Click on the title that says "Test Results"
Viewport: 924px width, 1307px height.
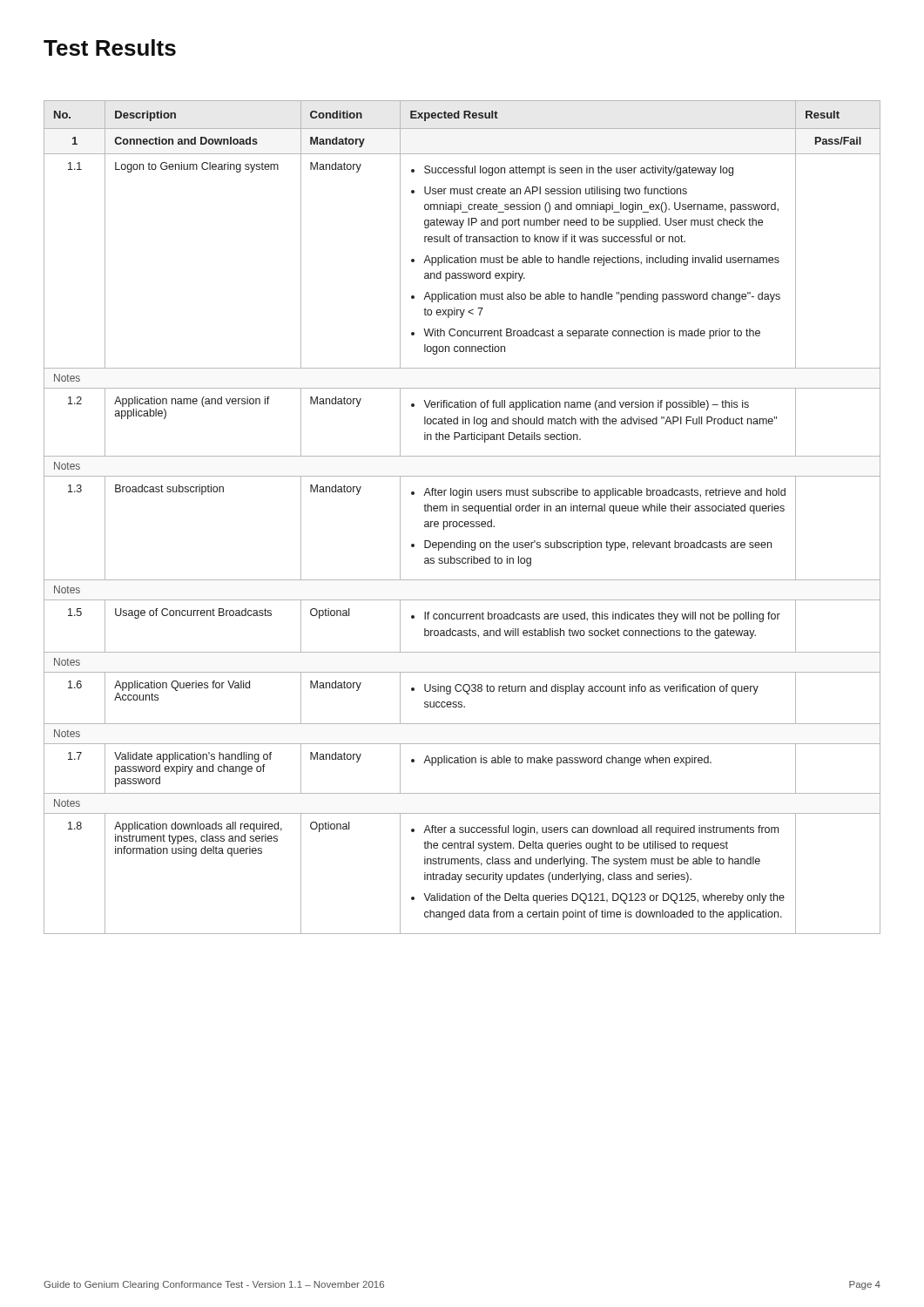110,48
